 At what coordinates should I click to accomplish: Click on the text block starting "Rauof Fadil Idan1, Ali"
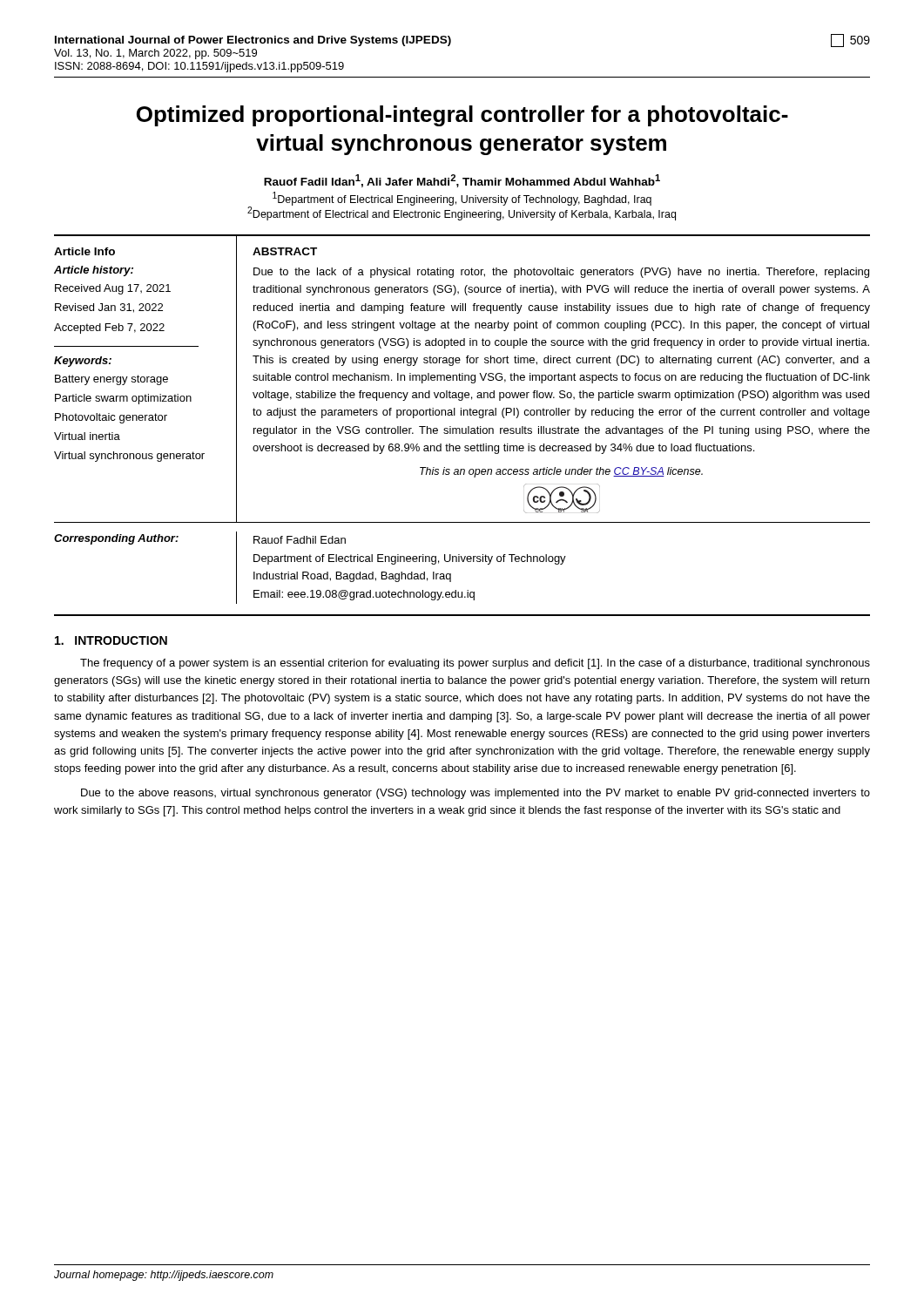pos(462,196)
